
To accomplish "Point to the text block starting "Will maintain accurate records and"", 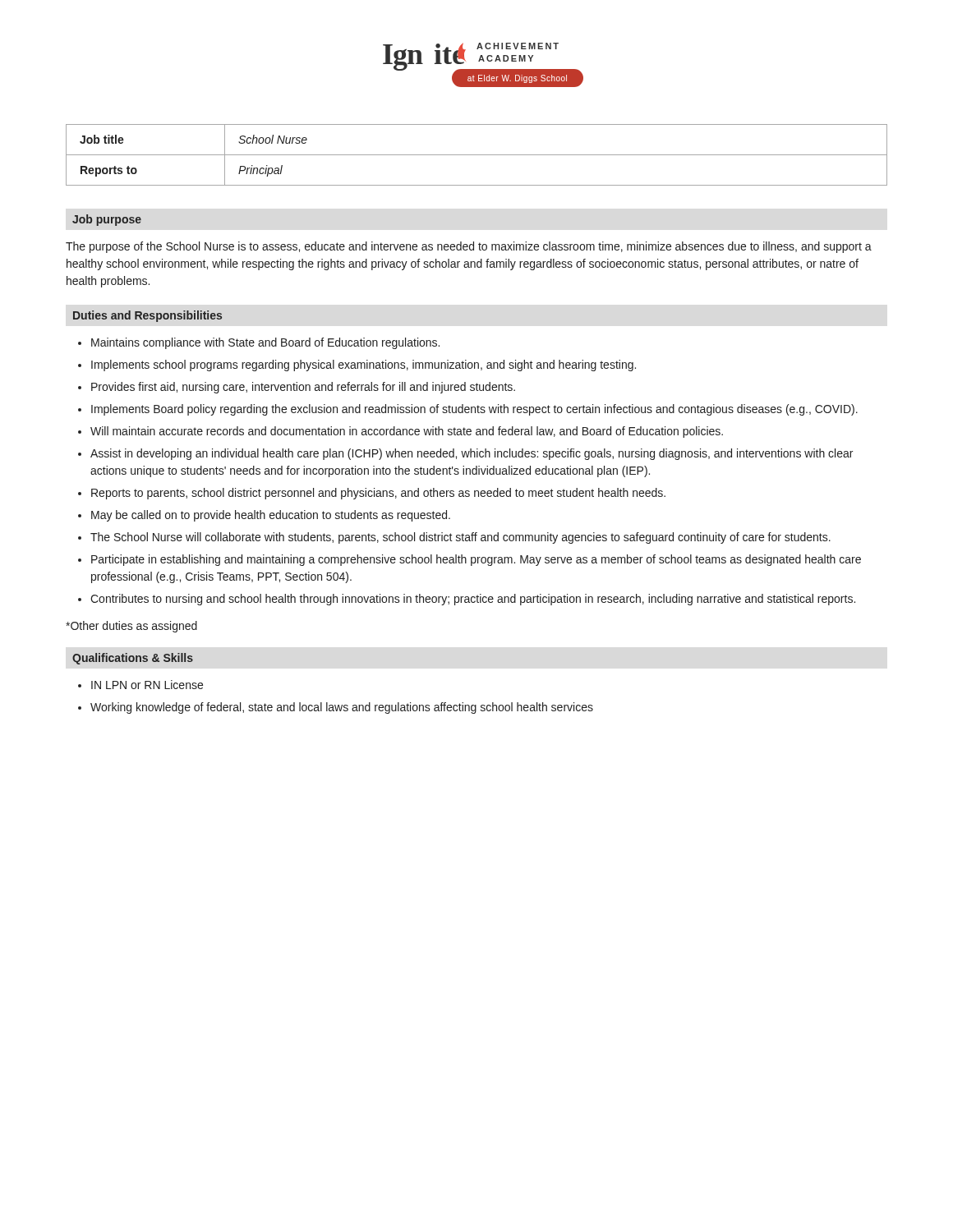I will [x=407, y=431].
